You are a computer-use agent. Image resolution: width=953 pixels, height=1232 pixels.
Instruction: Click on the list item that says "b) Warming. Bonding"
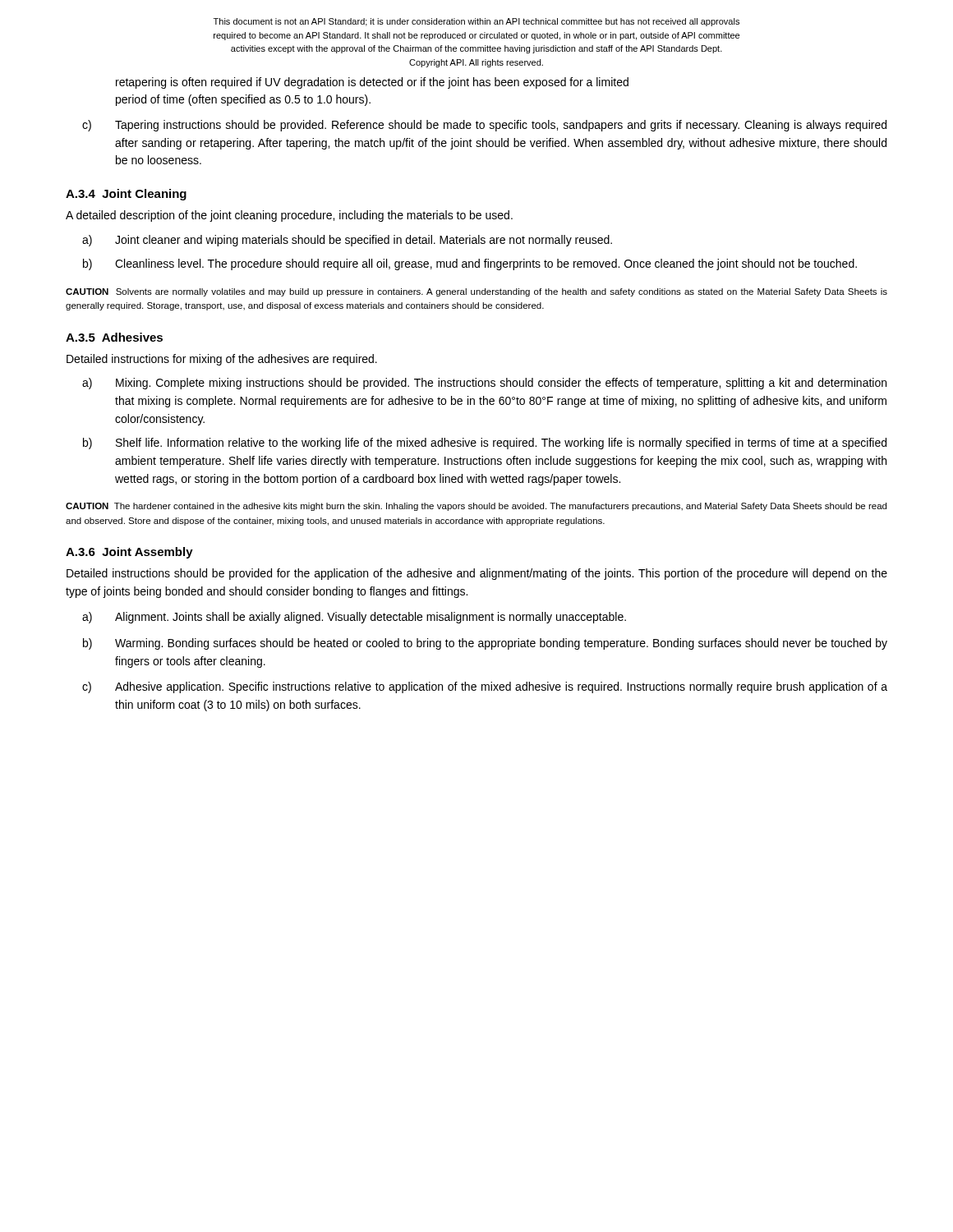476,653
